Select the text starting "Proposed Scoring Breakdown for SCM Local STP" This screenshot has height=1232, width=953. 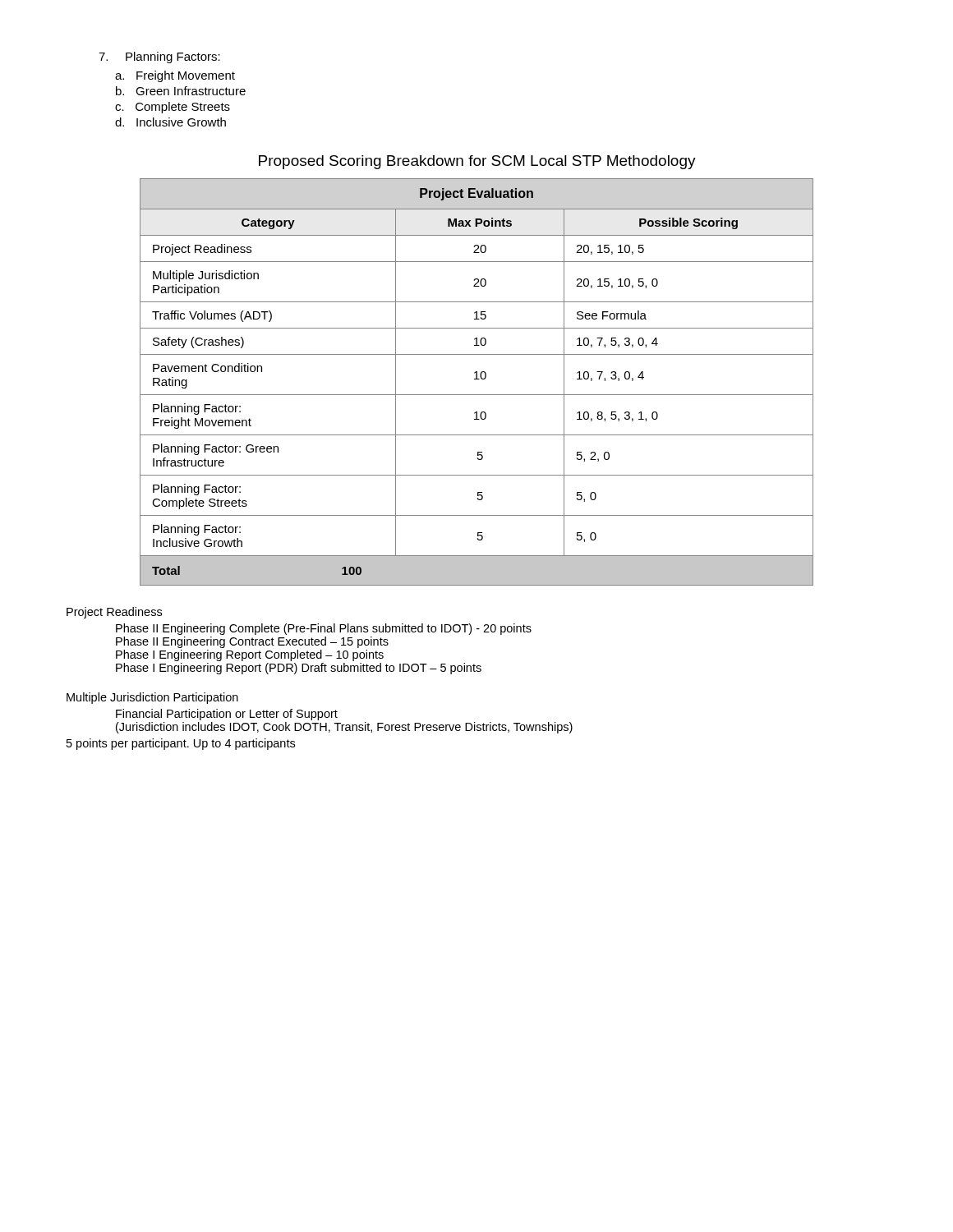(476, 161)
